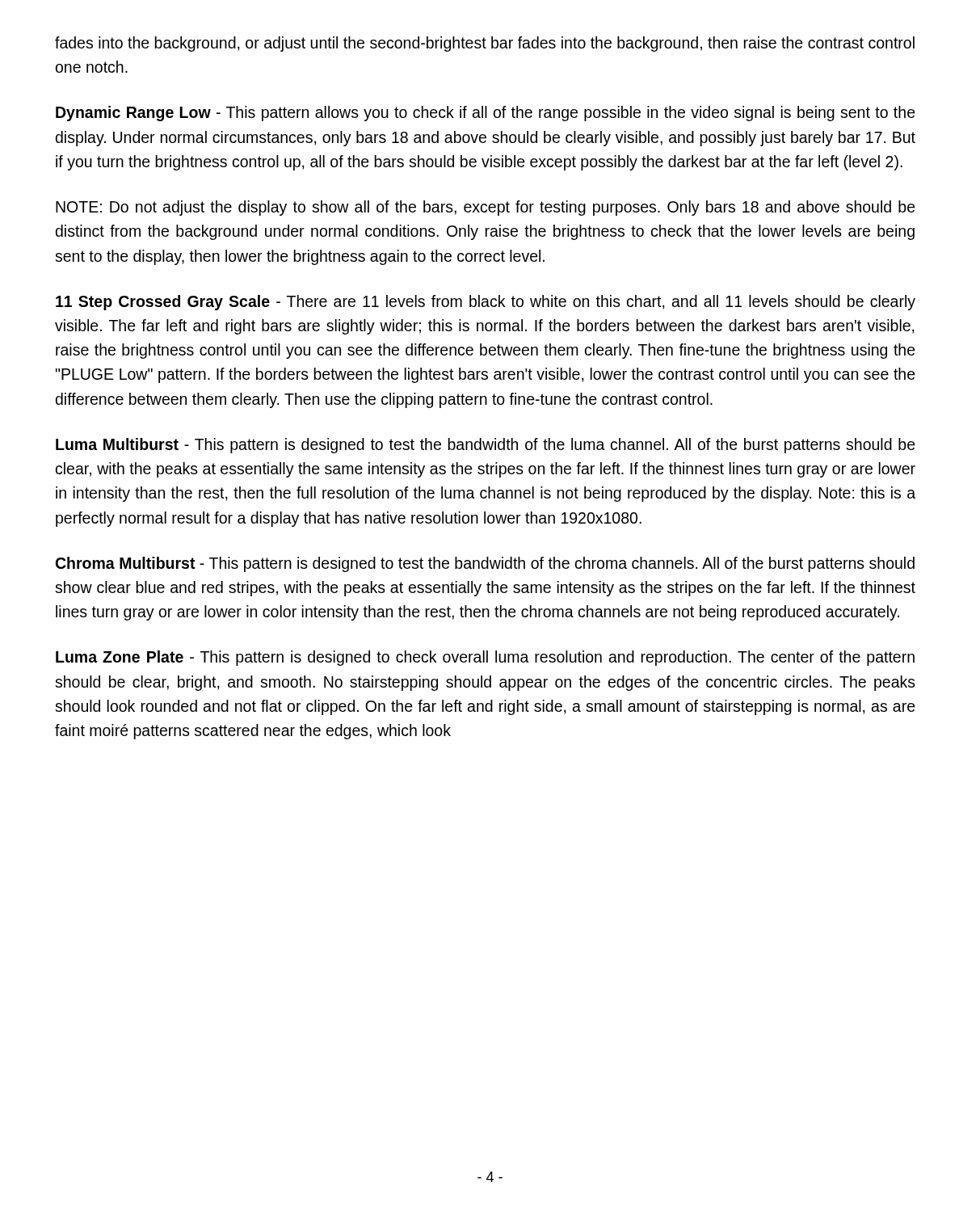Click the passage that begins "Luma Zone Plate -"
This screenshot has width=980, height=1212.
(485, 694)
